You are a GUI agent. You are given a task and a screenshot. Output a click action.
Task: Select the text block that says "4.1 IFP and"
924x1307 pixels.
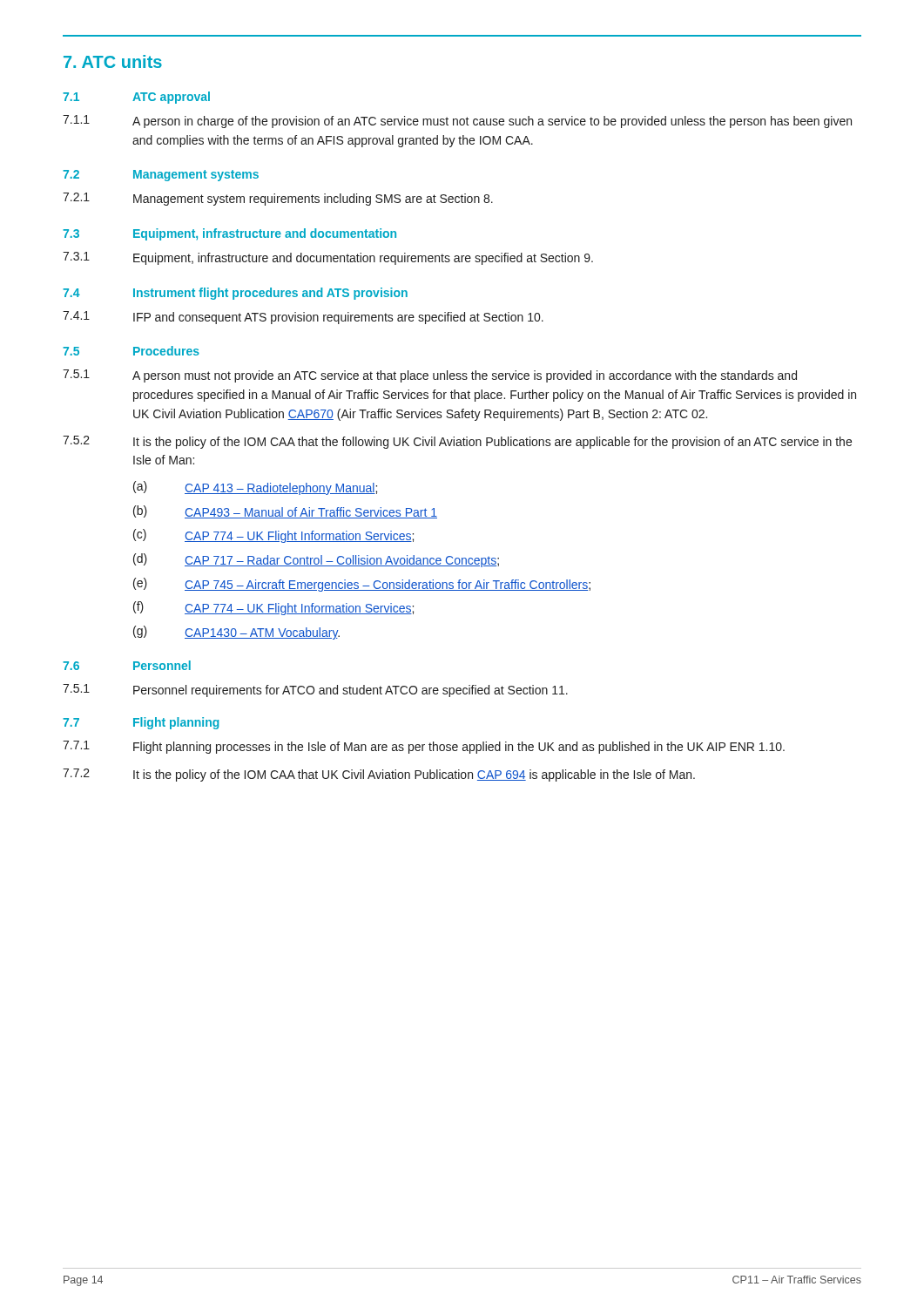tap(462, 318)
